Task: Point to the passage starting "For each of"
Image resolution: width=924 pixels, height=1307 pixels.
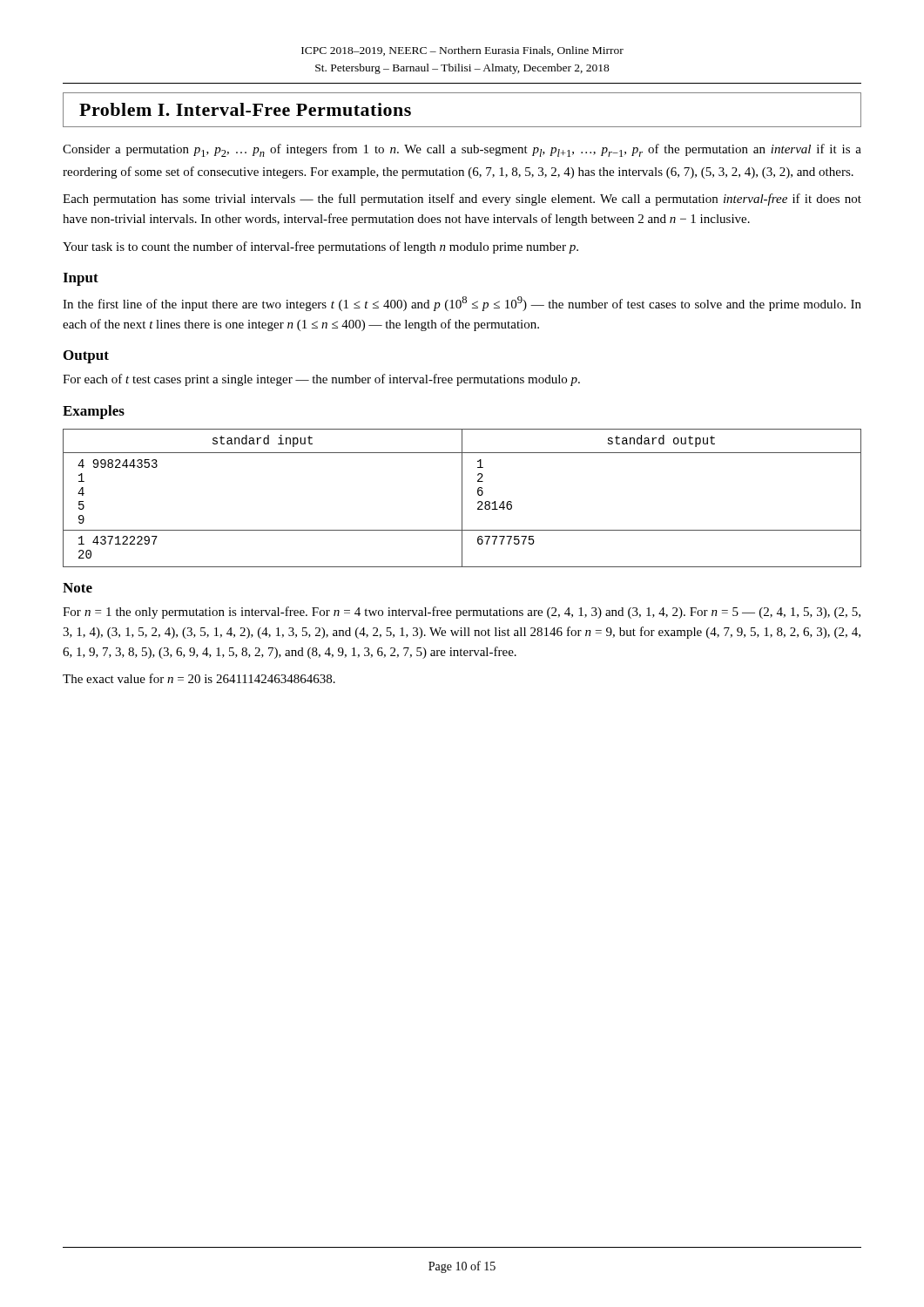Action: 322,379
